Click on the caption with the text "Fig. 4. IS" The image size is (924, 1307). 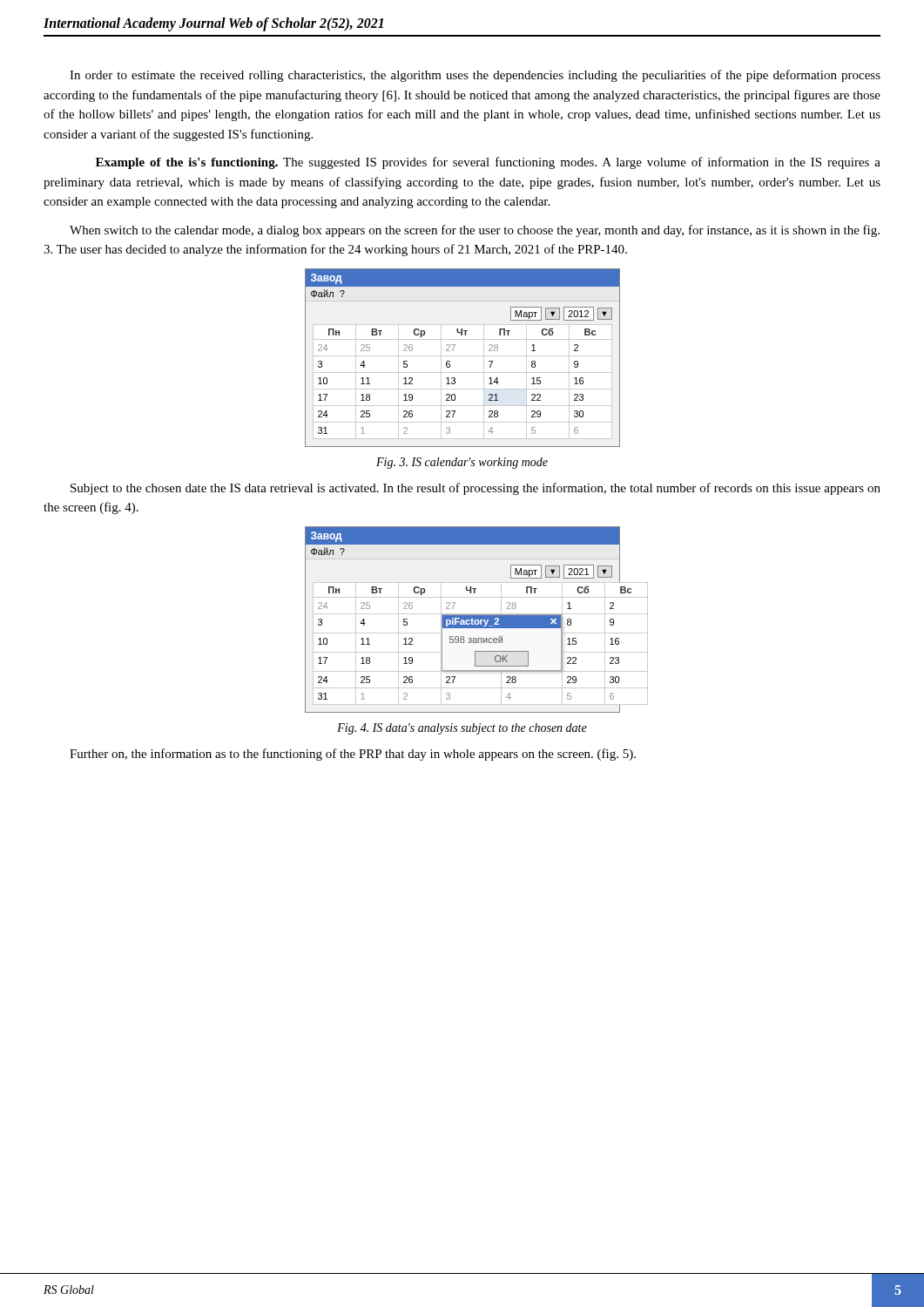pyautogui.click(x=462, y=728)
